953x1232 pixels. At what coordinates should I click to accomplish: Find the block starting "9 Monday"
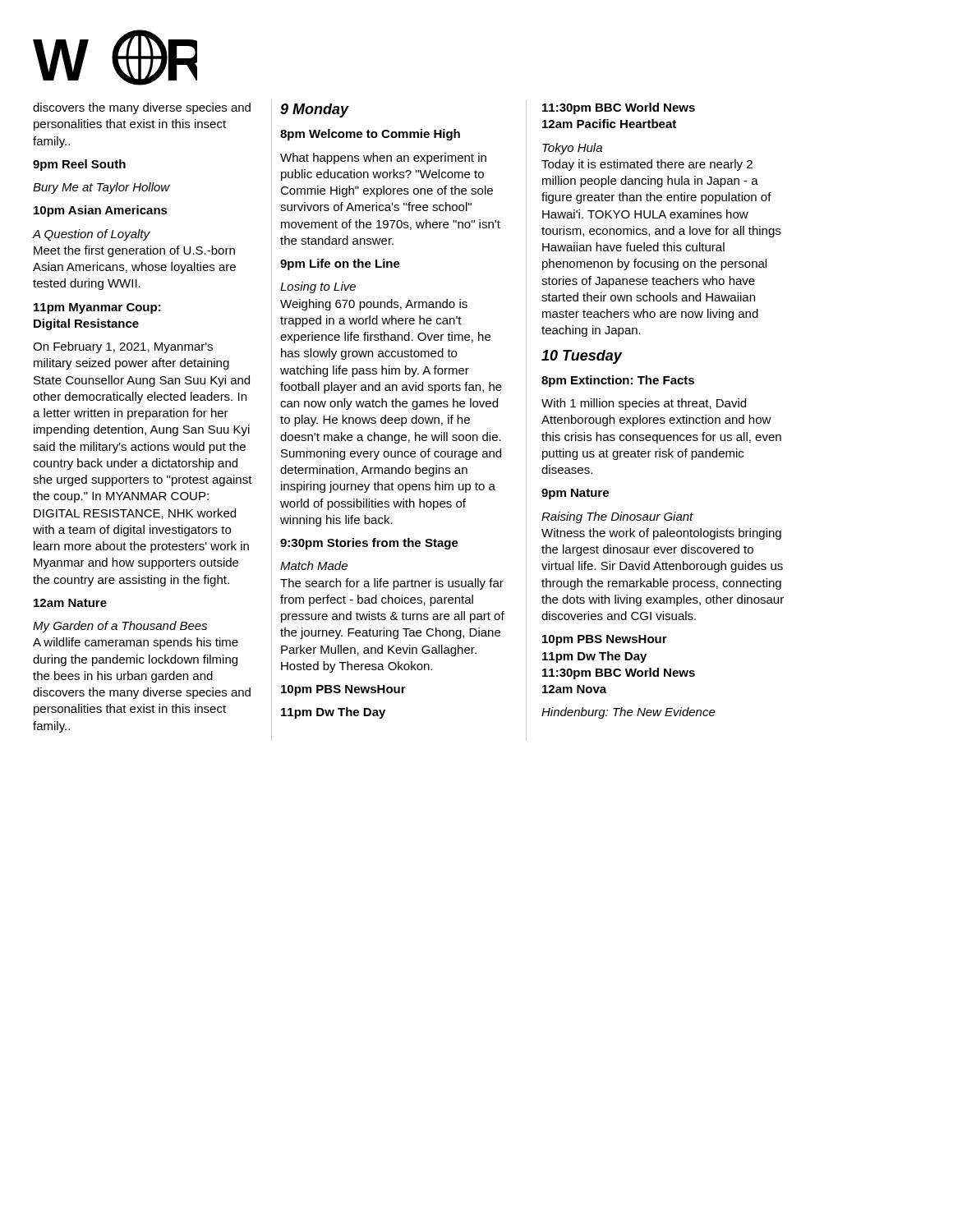[315, 110]
